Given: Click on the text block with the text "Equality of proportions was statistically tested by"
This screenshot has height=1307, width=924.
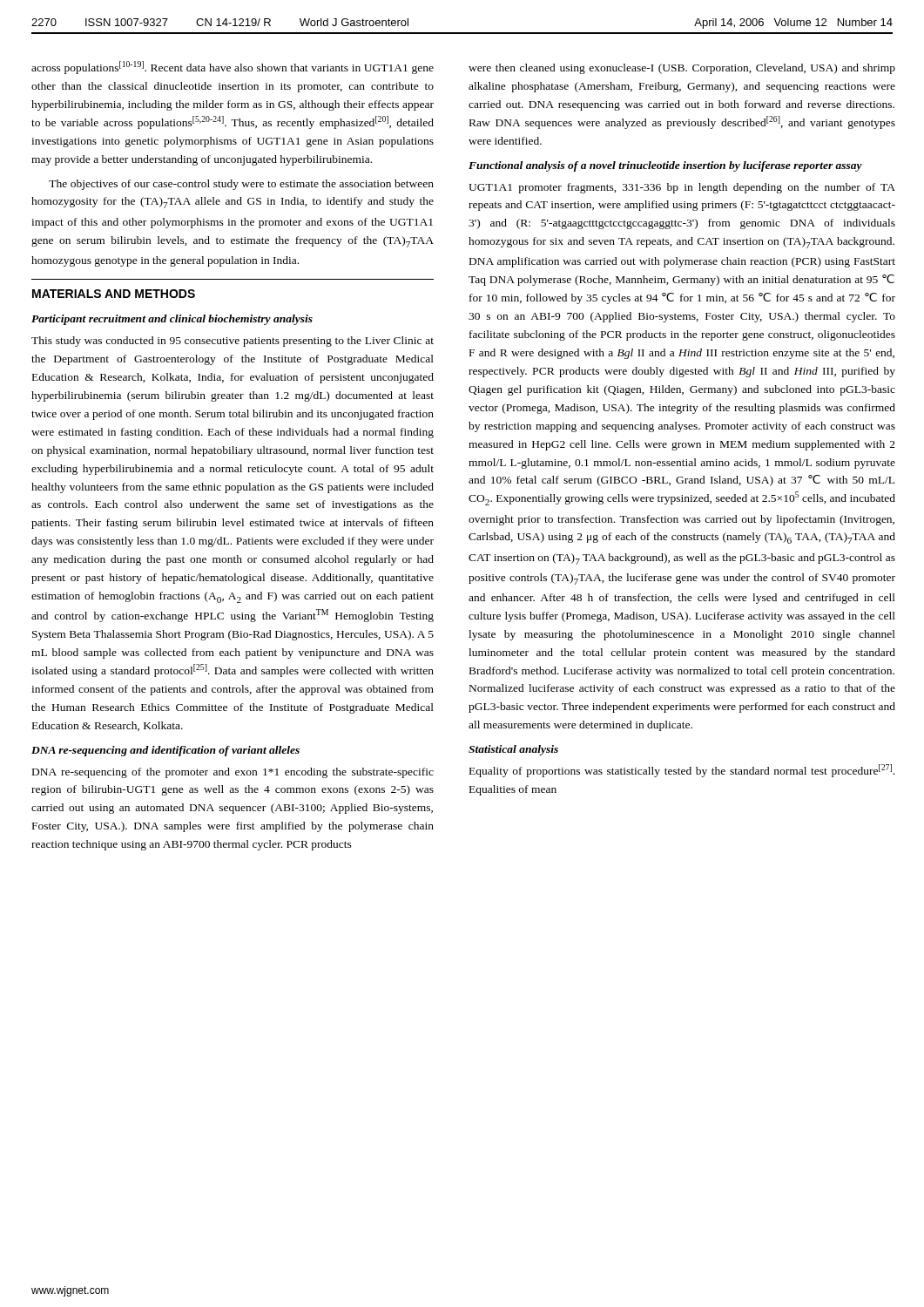Looking at the screenshot, I should tap(682, 781).
